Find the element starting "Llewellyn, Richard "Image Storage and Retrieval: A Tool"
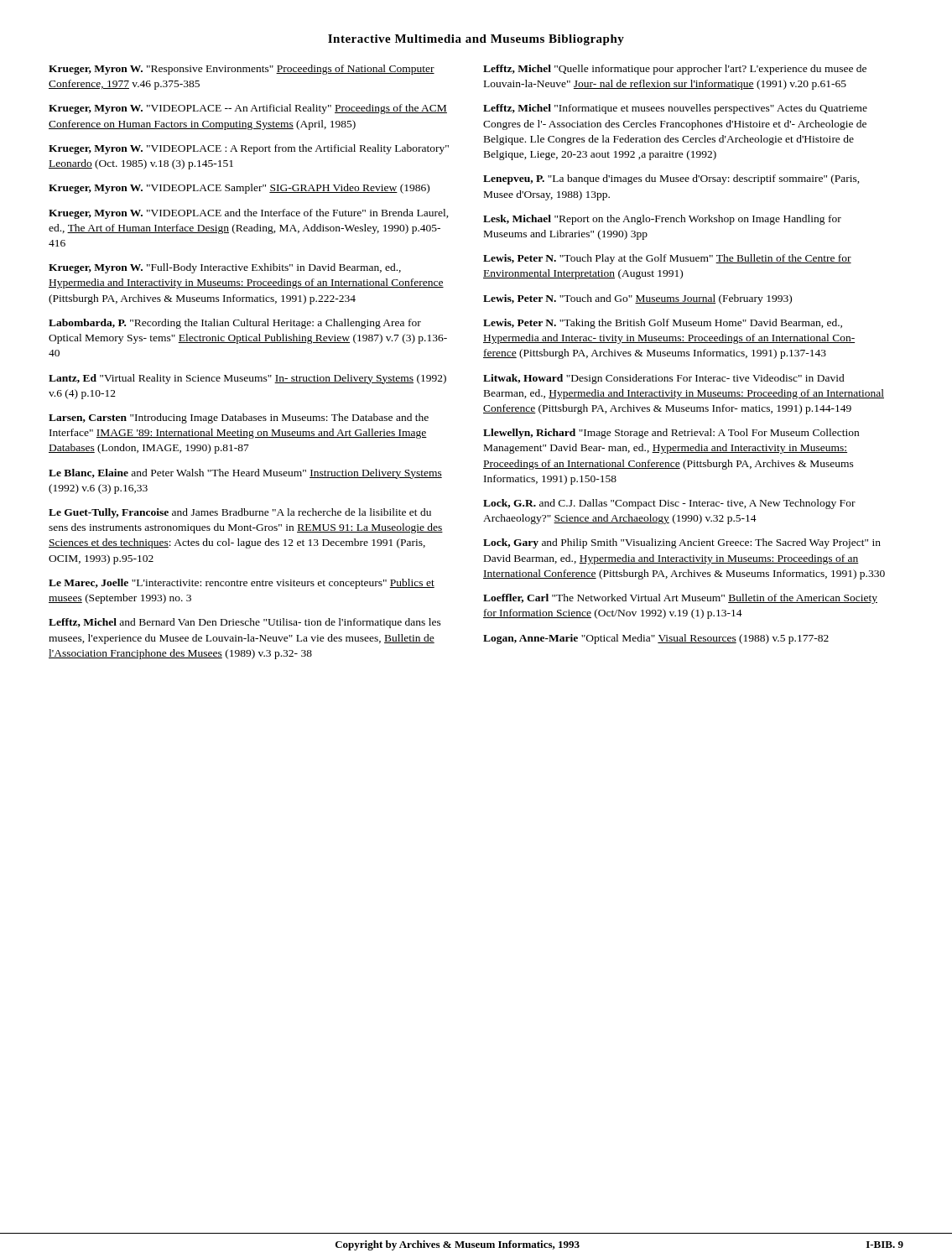 pos(684,456)
